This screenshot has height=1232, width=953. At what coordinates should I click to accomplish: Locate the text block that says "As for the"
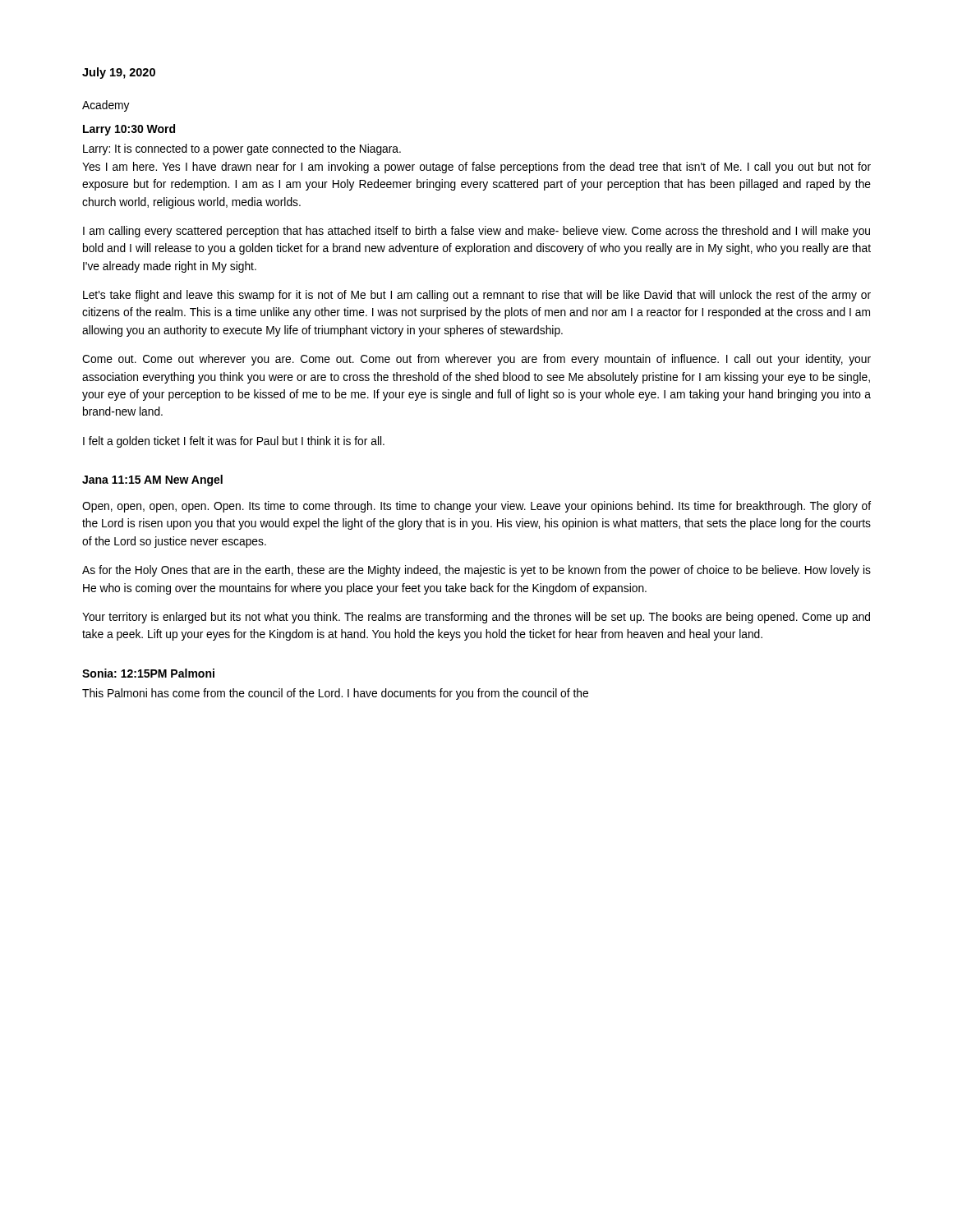[x=476, y=579]
